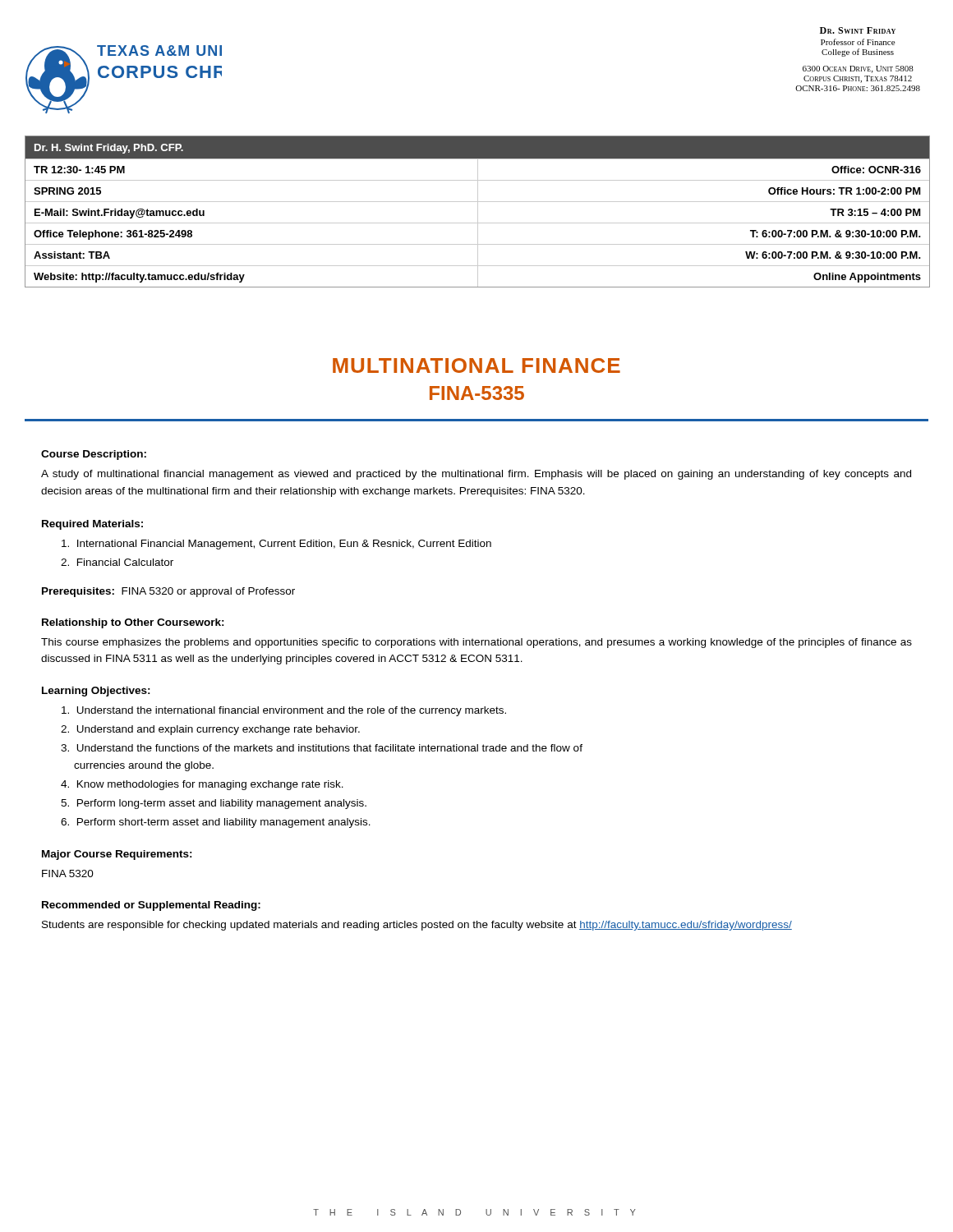Locate the element starting "A study of multinational financial management as viewed"
Viewport: 953px width, 1232px height.
pyautogui.click(x=476, y=482)
